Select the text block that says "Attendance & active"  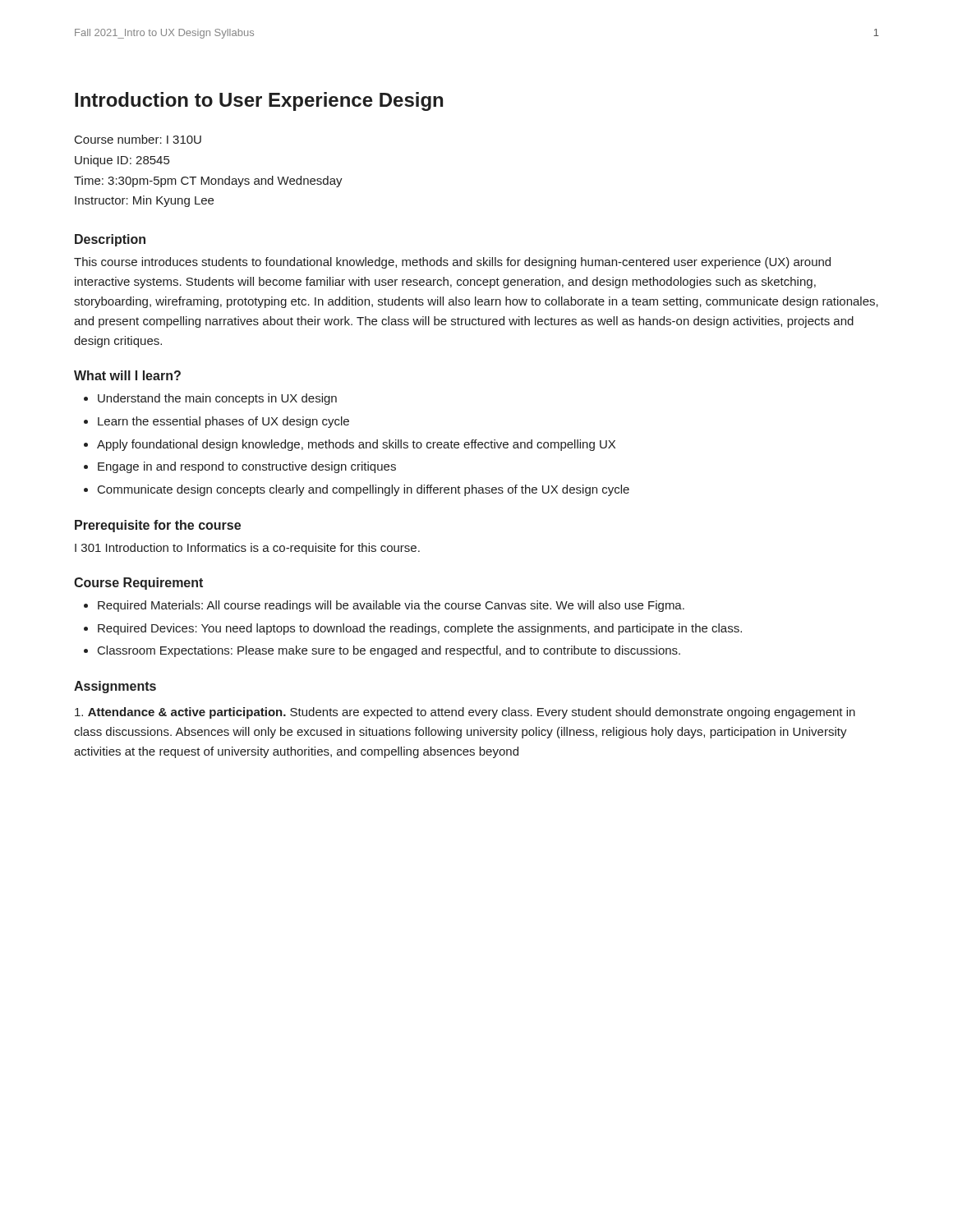[x=476, y=732]
